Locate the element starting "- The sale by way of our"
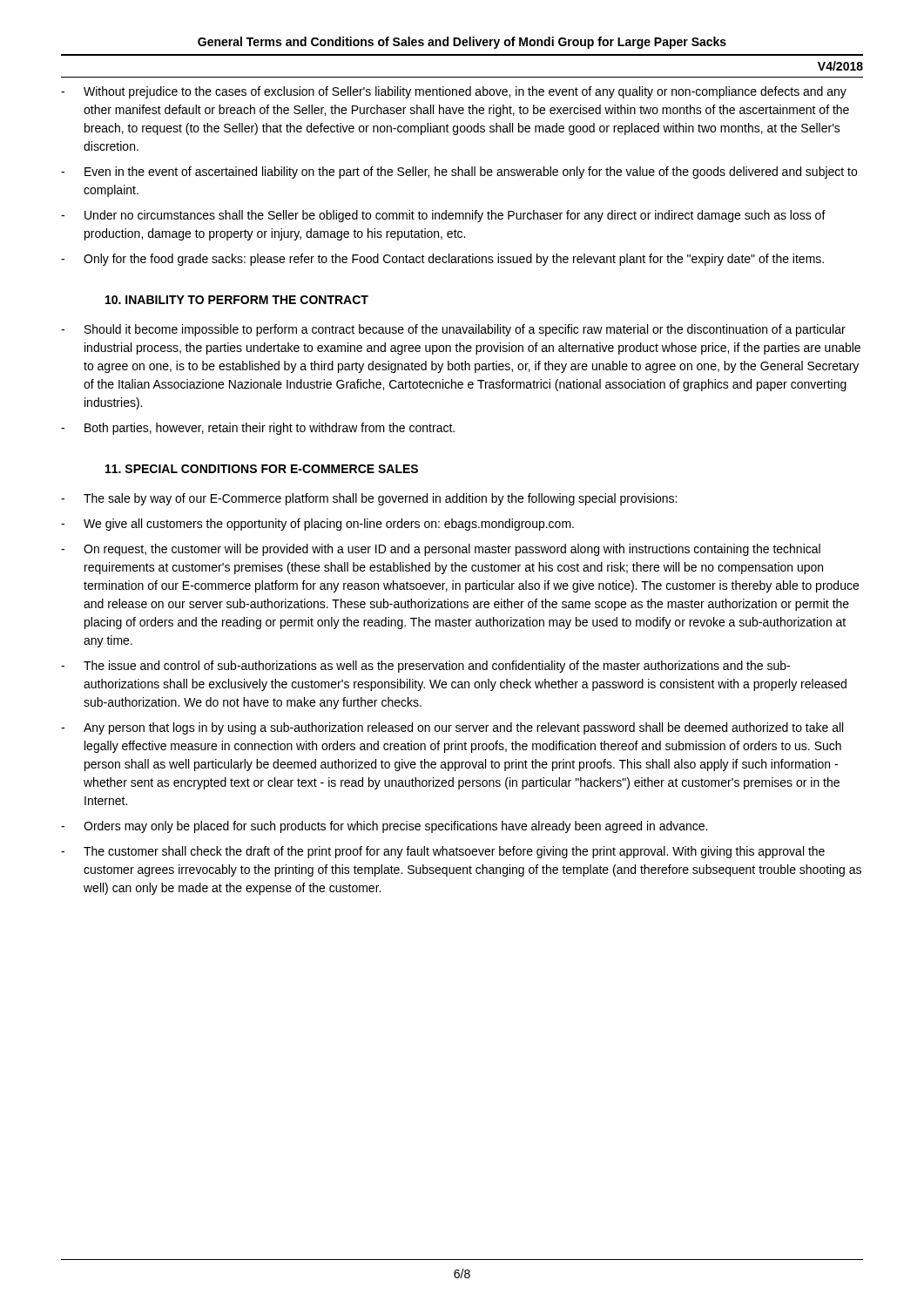Screen dimensions: 1307x924 (x=462, y=499)
